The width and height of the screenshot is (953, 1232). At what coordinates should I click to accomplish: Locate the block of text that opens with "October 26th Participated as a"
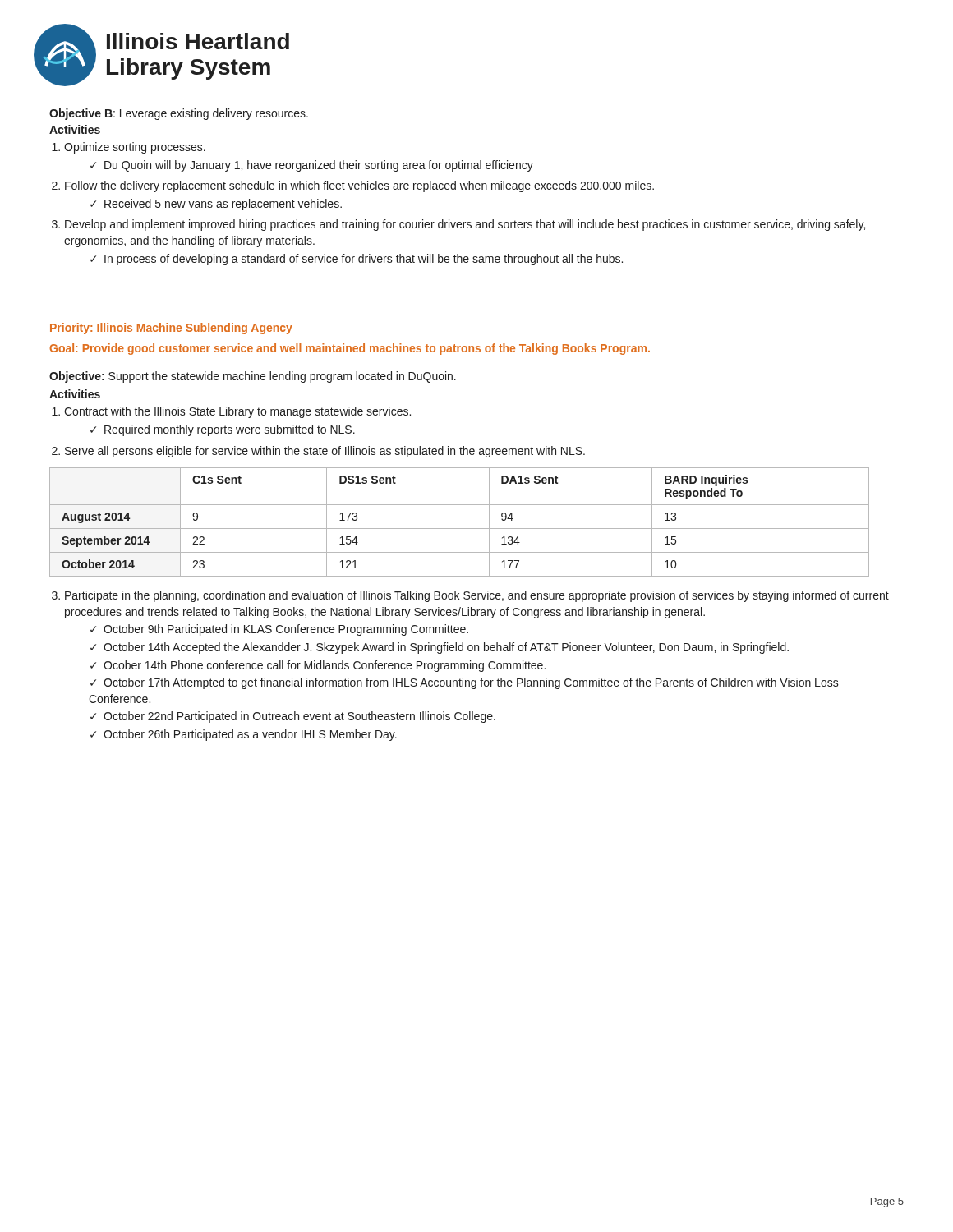coord(250,734)
